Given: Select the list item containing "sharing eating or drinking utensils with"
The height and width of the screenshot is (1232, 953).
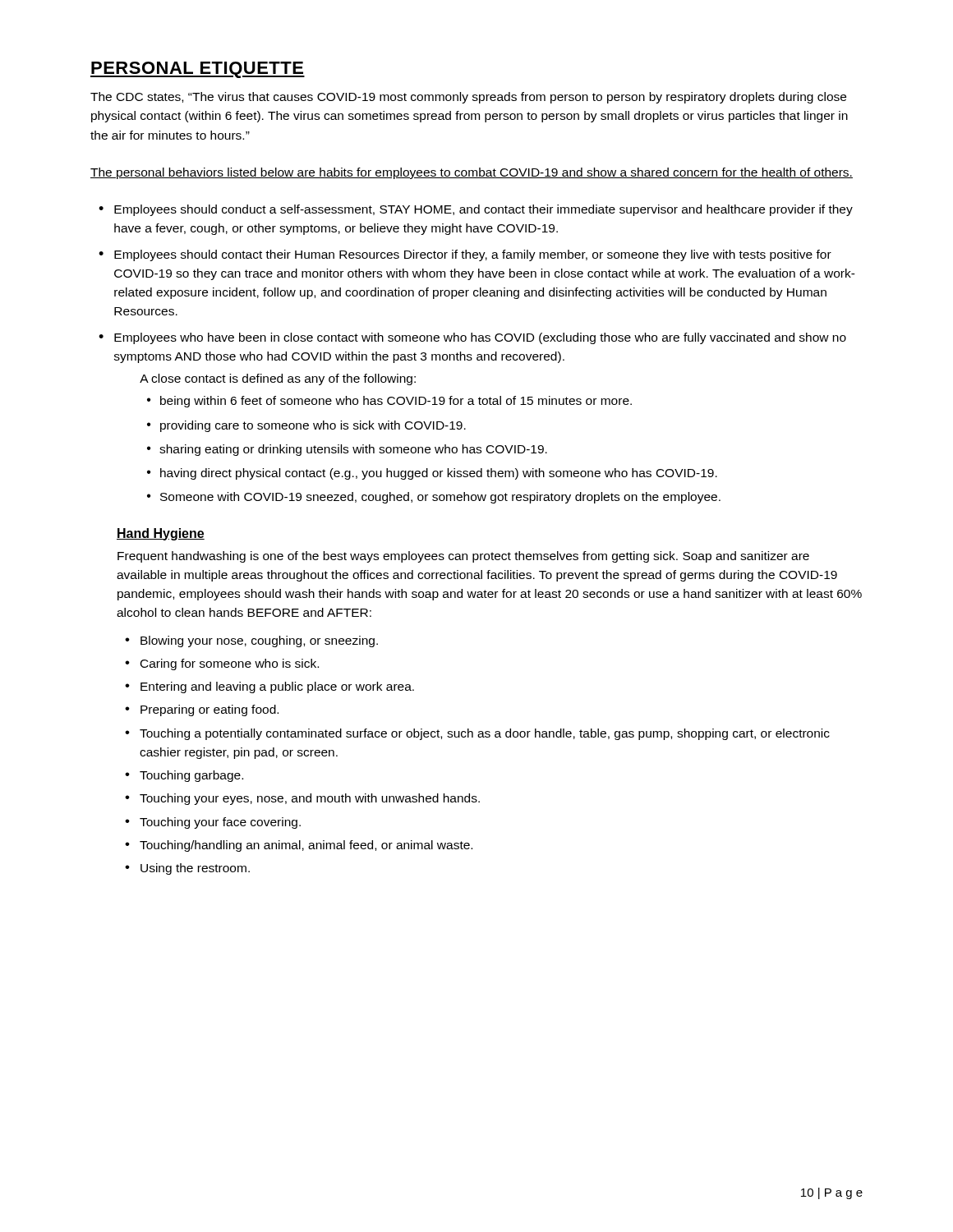Looking at the screenshot, I should point(511,449).
